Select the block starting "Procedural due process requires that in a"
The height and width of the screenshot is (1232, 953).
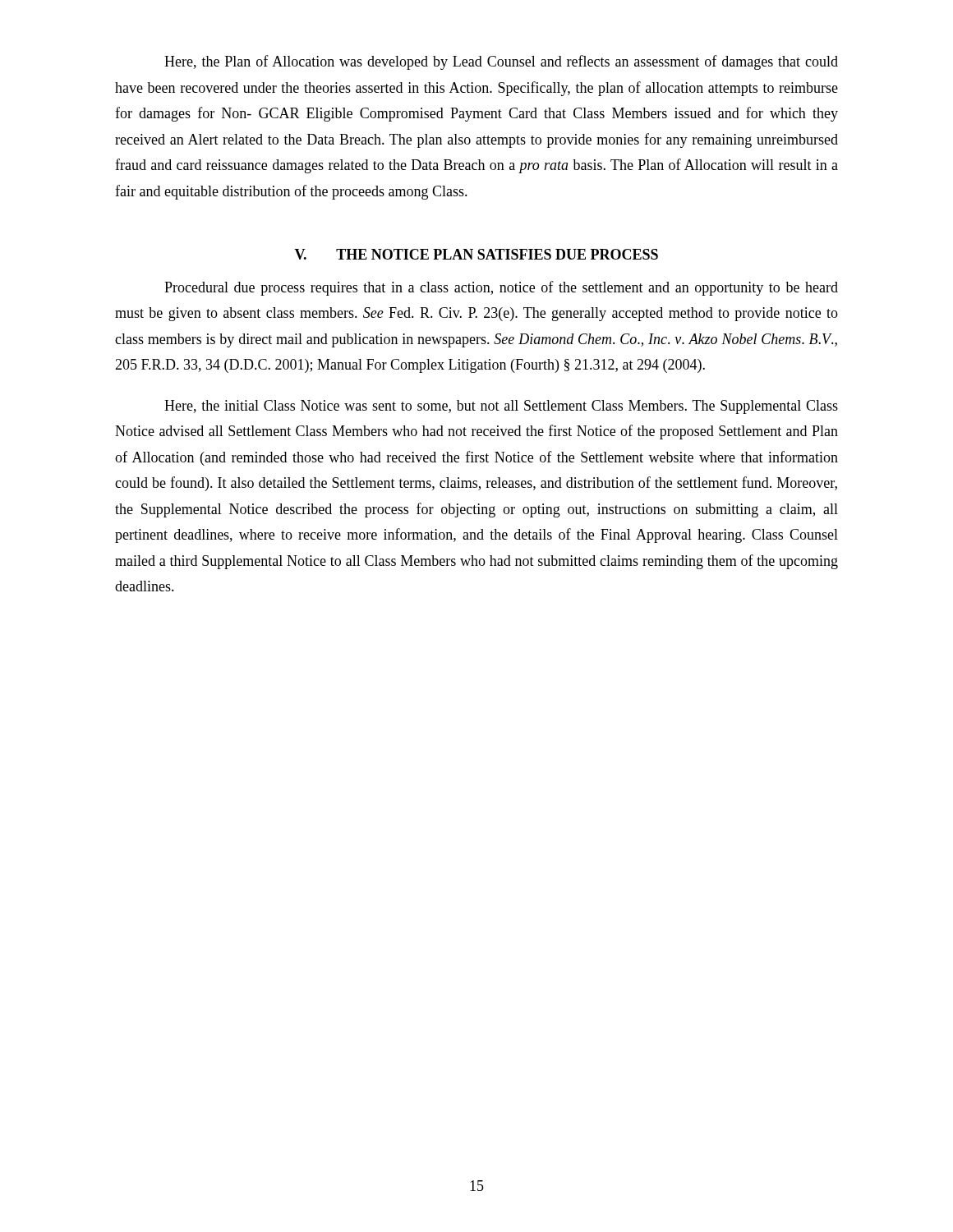pos(476,326)
